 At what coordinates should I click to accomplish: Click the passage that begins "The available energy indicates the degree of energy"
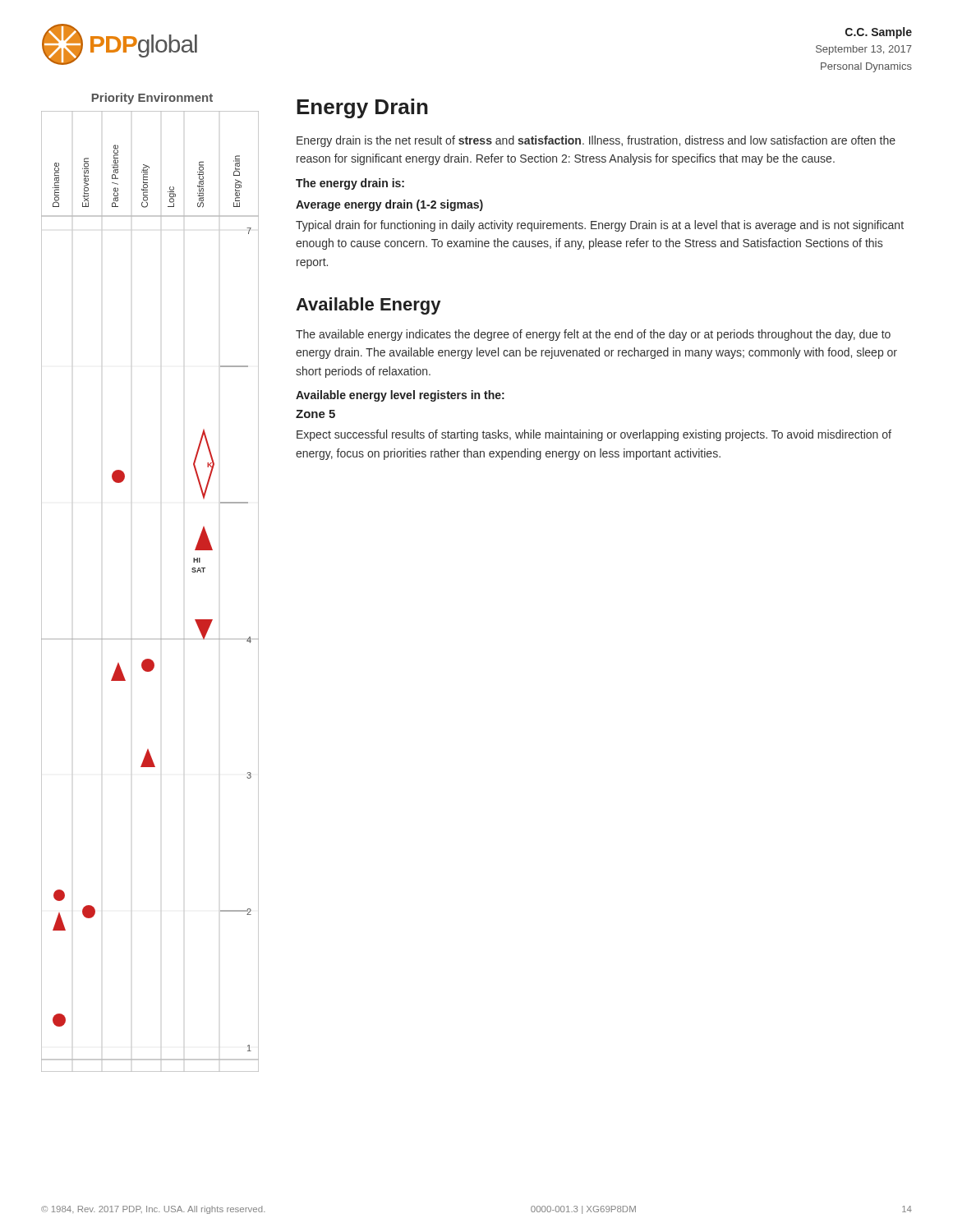(x=596, y=353)
